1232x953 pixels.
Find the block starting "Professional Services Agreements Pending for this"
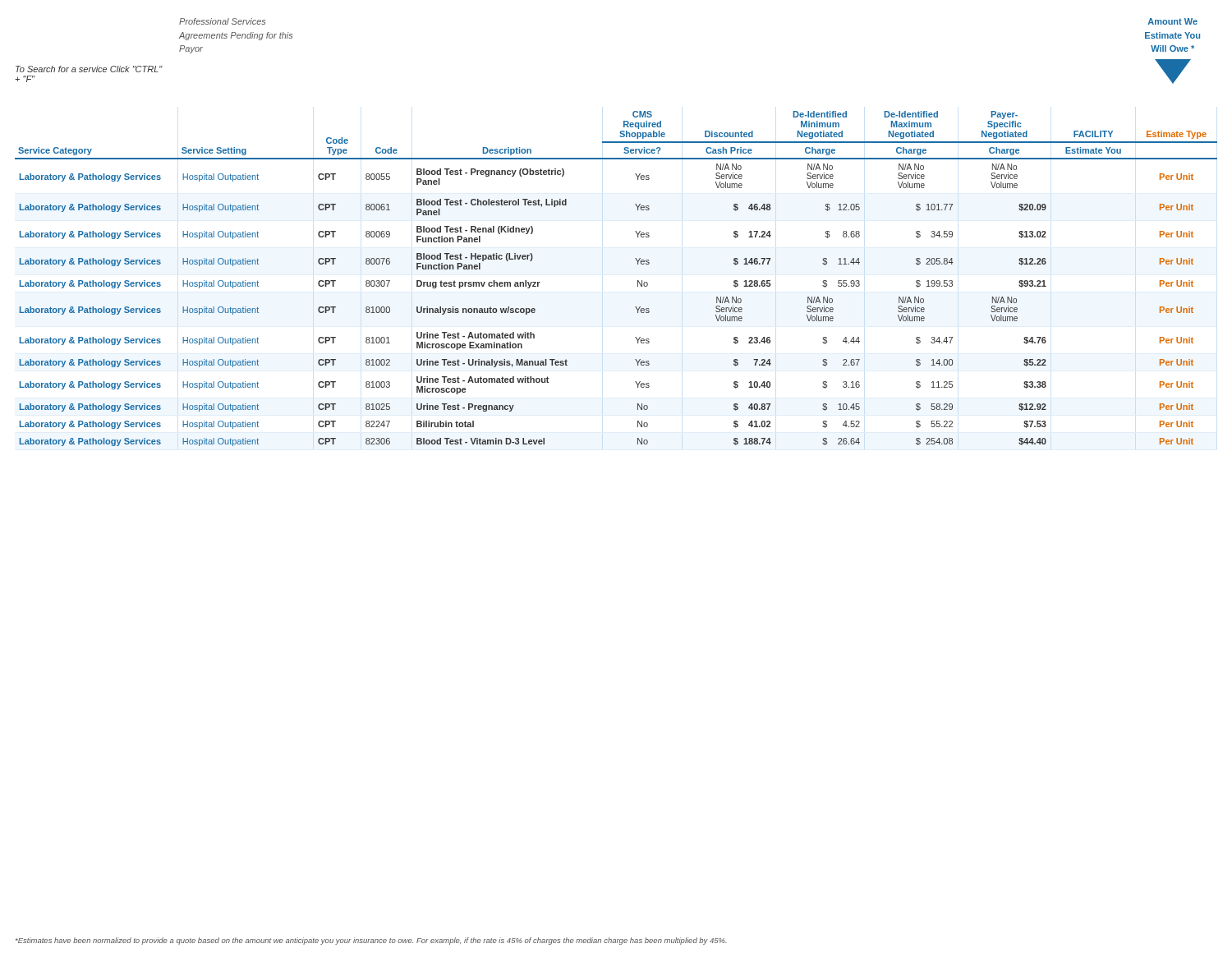coord(236,35)
